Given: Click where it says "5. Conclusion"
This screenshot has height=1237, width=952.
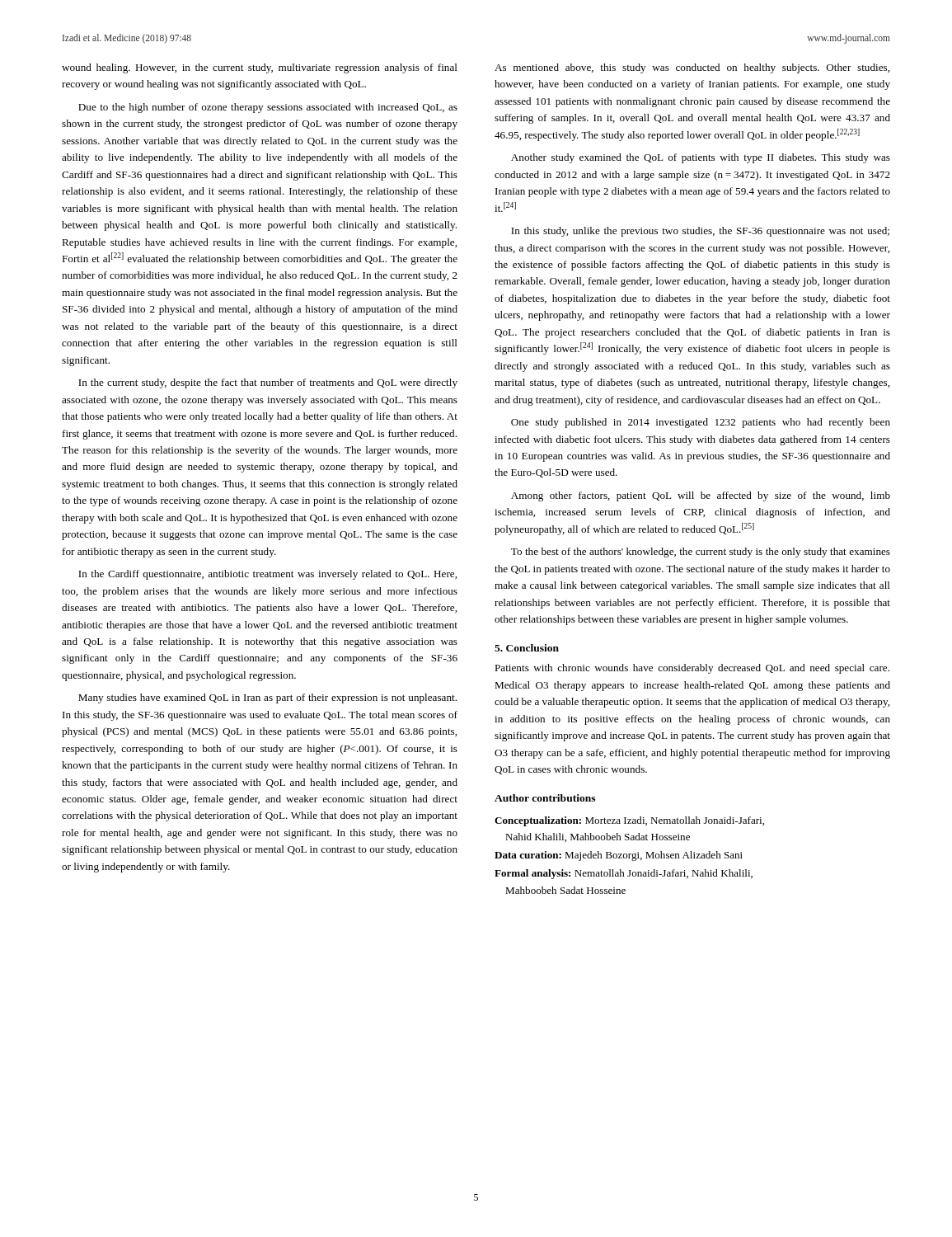Looking at the screenshot, I should (x=527, y=647).
